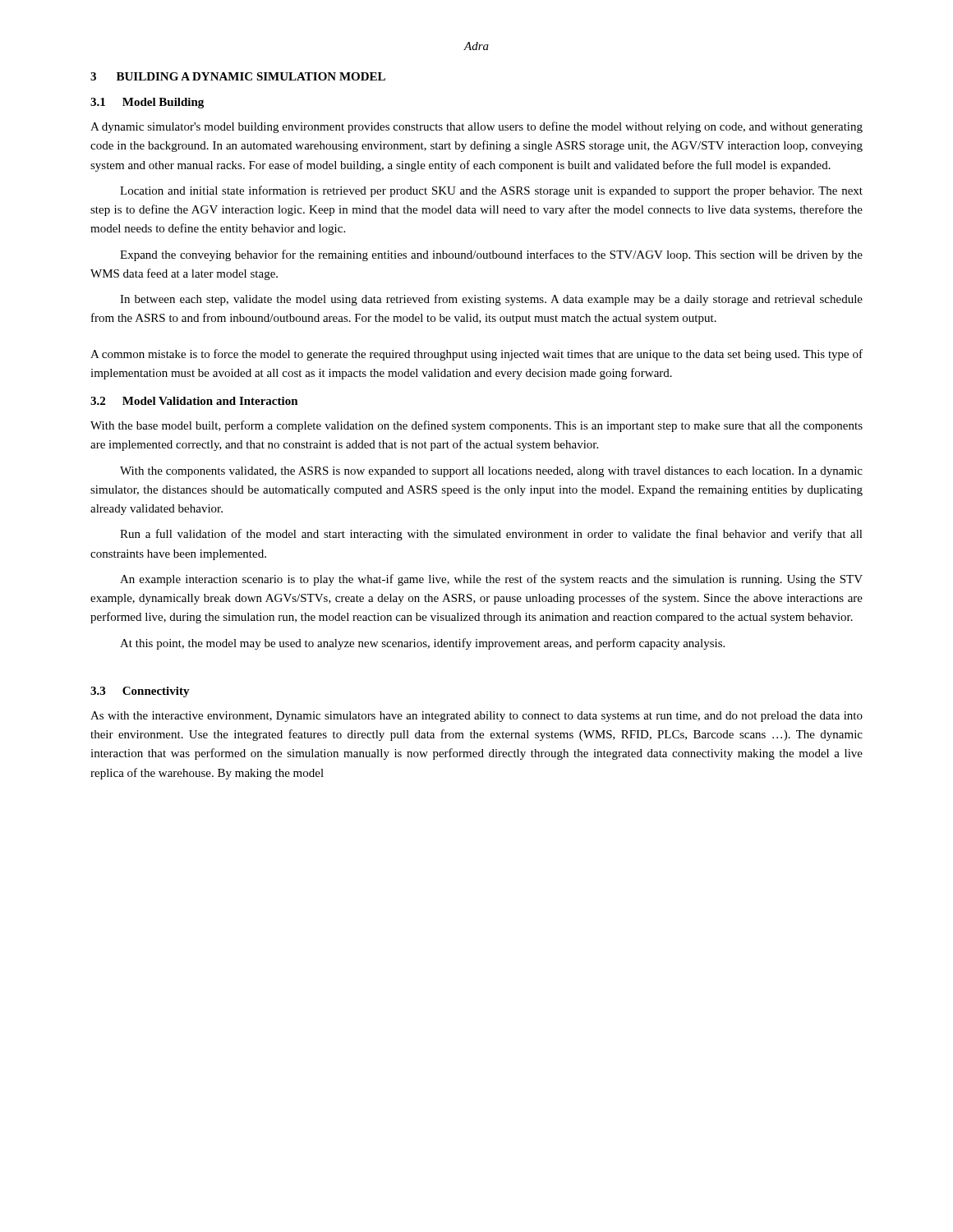Point to "3BUILDING A DYNAMIC SIMULATION MODEL"
The height and width of the screenshot is (1232, 953).
tap(238, 77)
